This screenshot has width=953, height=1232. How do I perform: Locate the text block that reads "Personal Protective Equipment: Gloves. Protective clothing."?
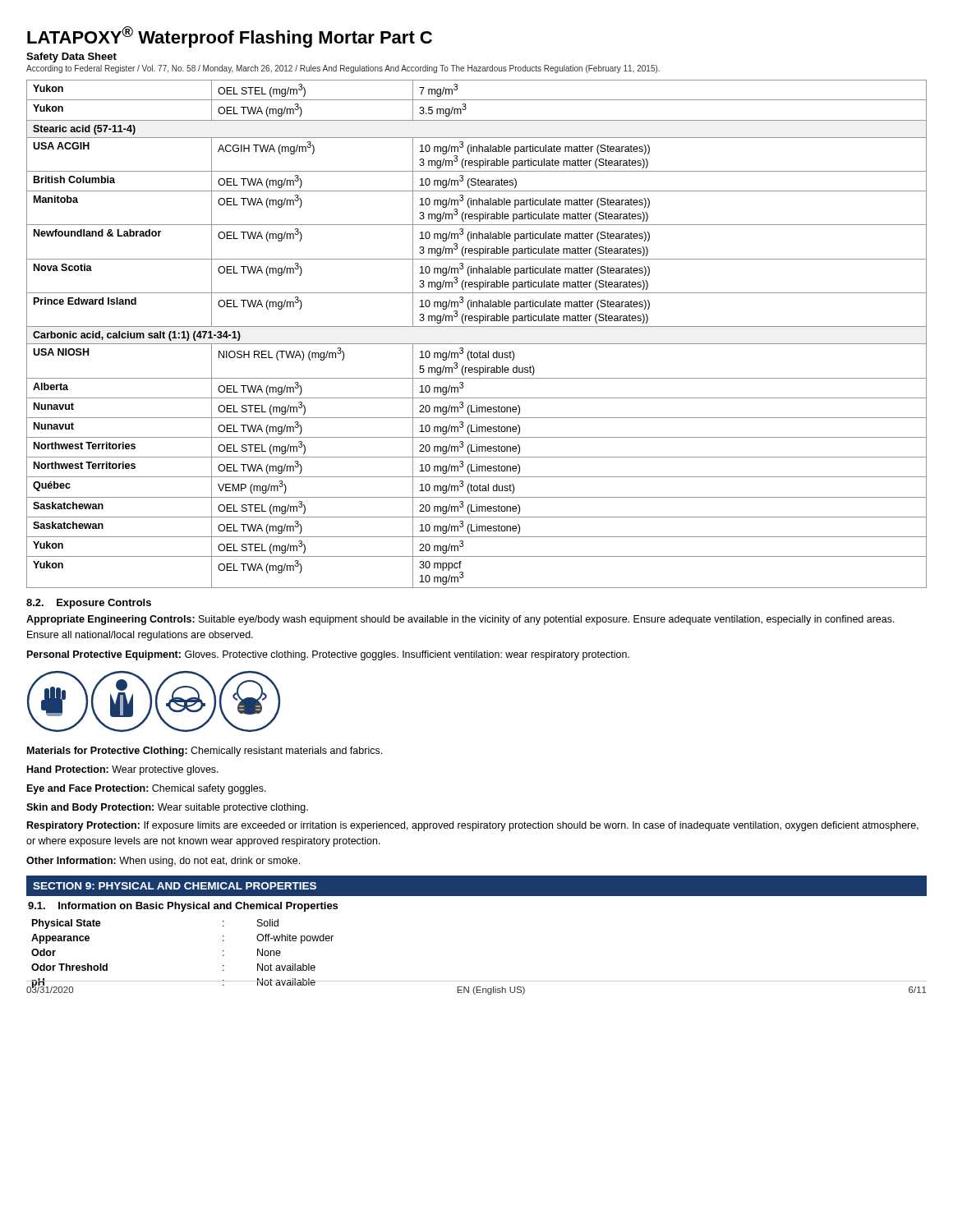328,654
